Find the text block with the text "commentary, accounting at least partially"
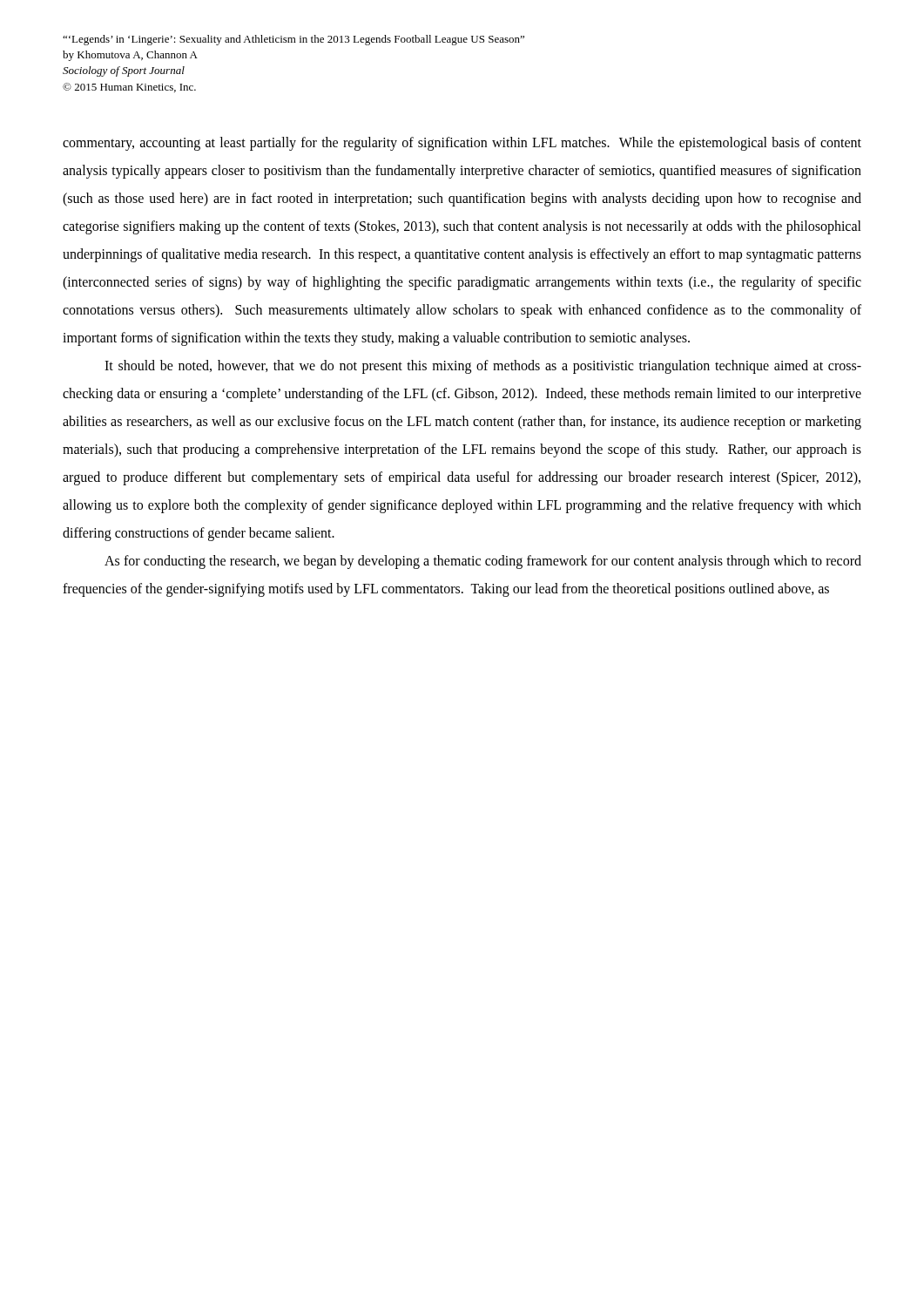 click(x=462, y=240)
